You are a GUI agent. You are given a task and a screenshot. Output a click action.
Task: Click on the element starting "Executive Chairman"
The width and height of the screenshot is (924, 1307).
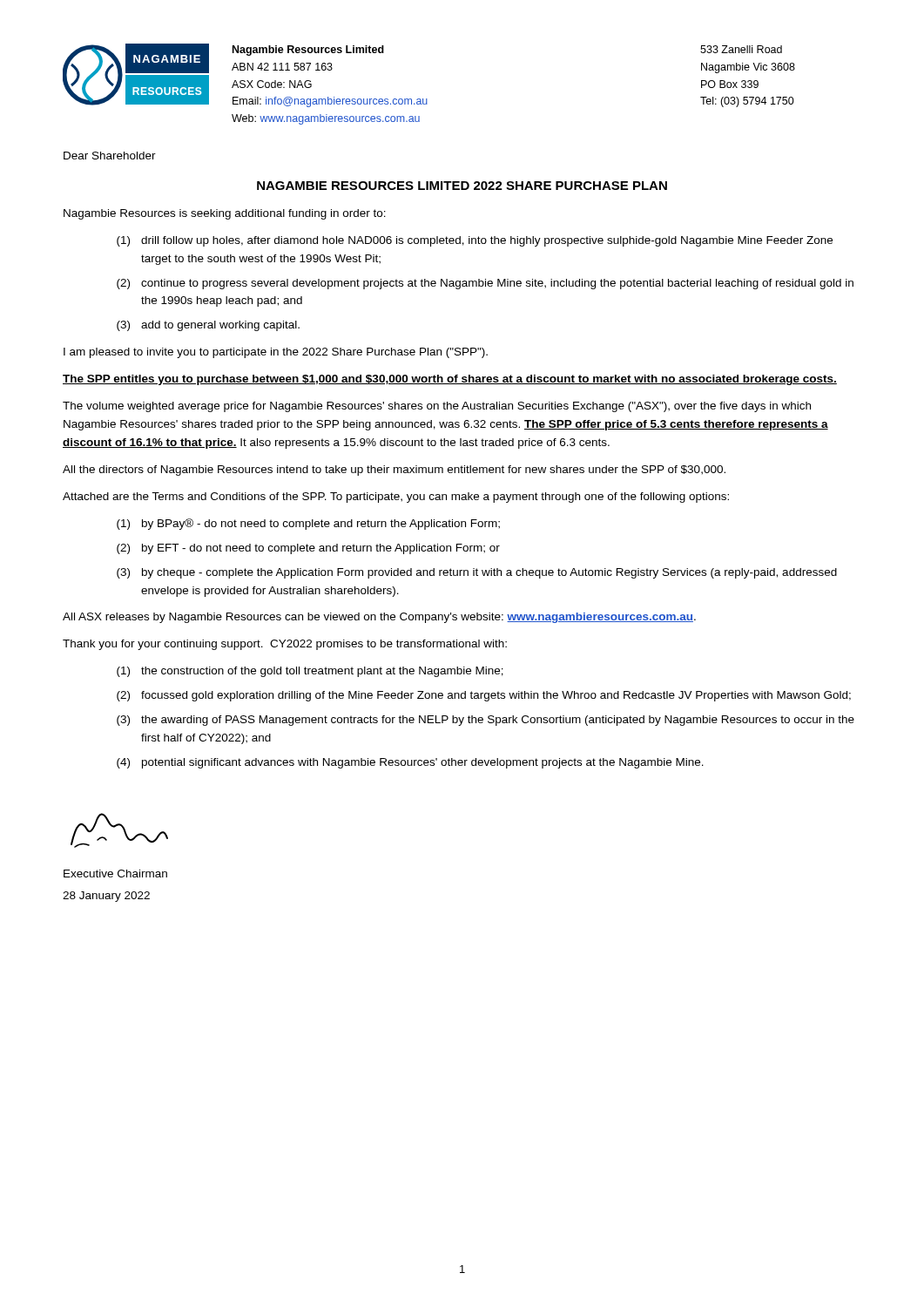(x=115, y=873)
